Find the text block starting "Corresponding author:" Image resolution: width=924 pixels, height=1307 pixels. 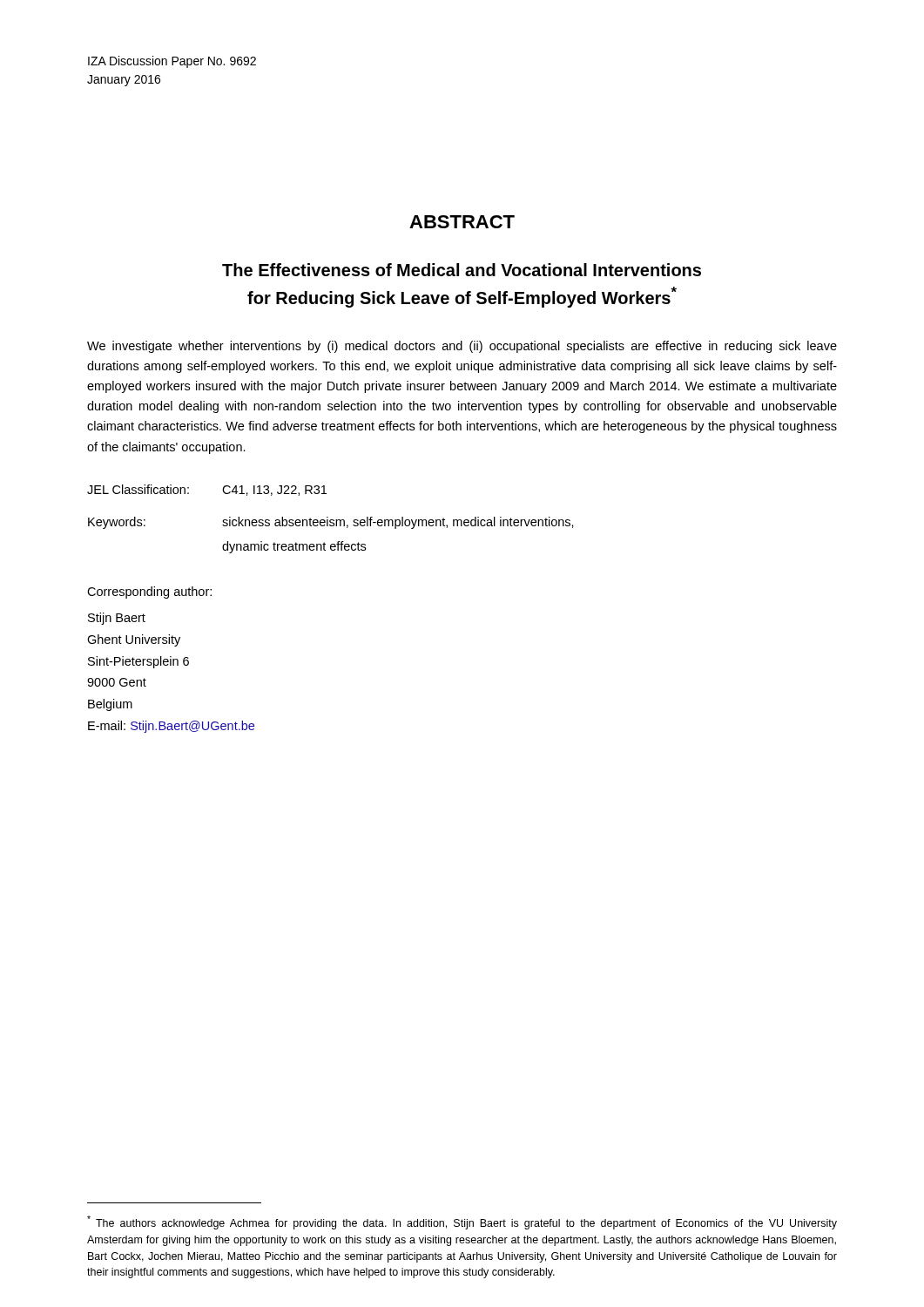click(x=150, y=592)
